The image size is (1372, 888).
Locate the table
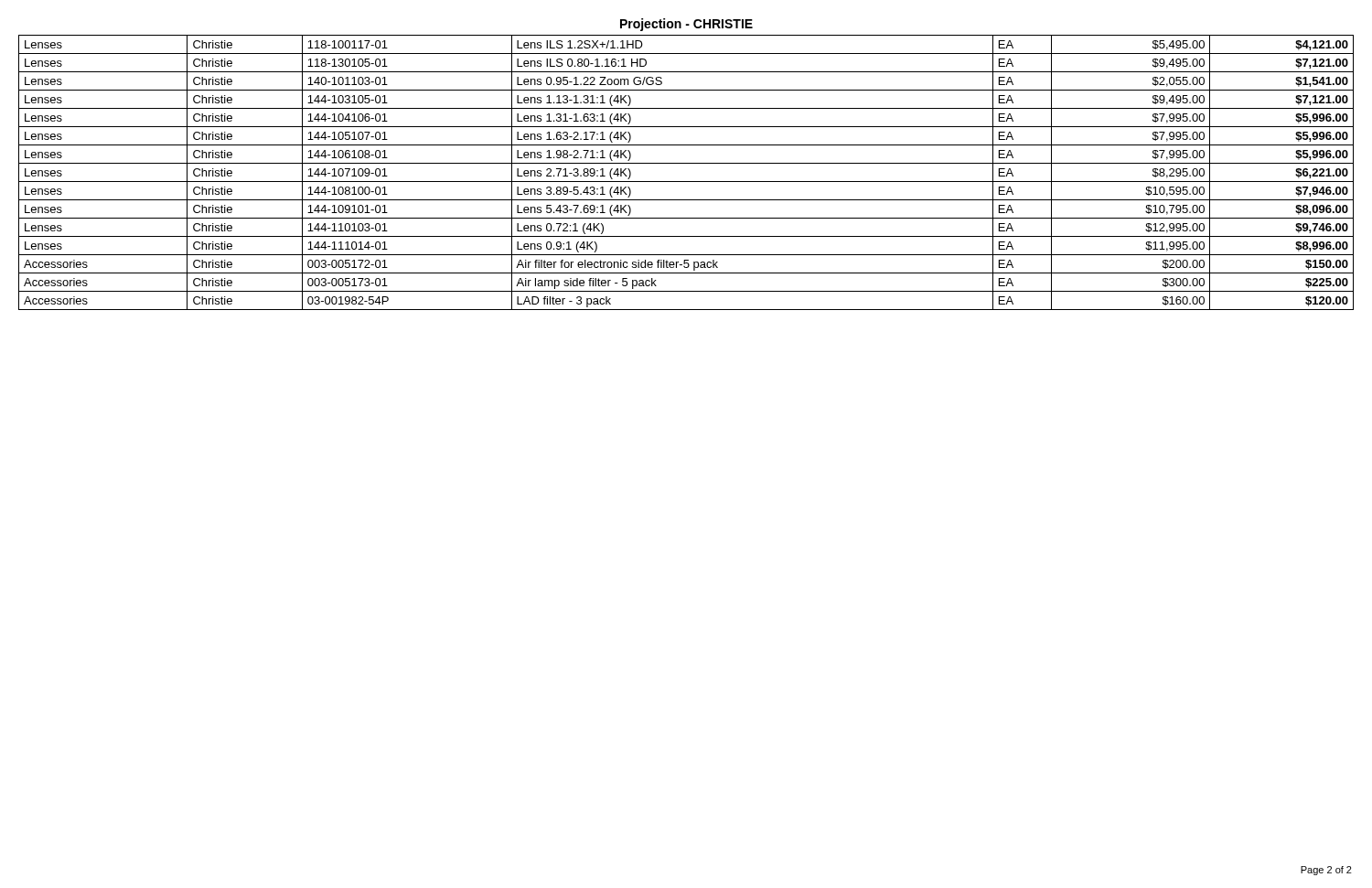[x=686, y=172]
